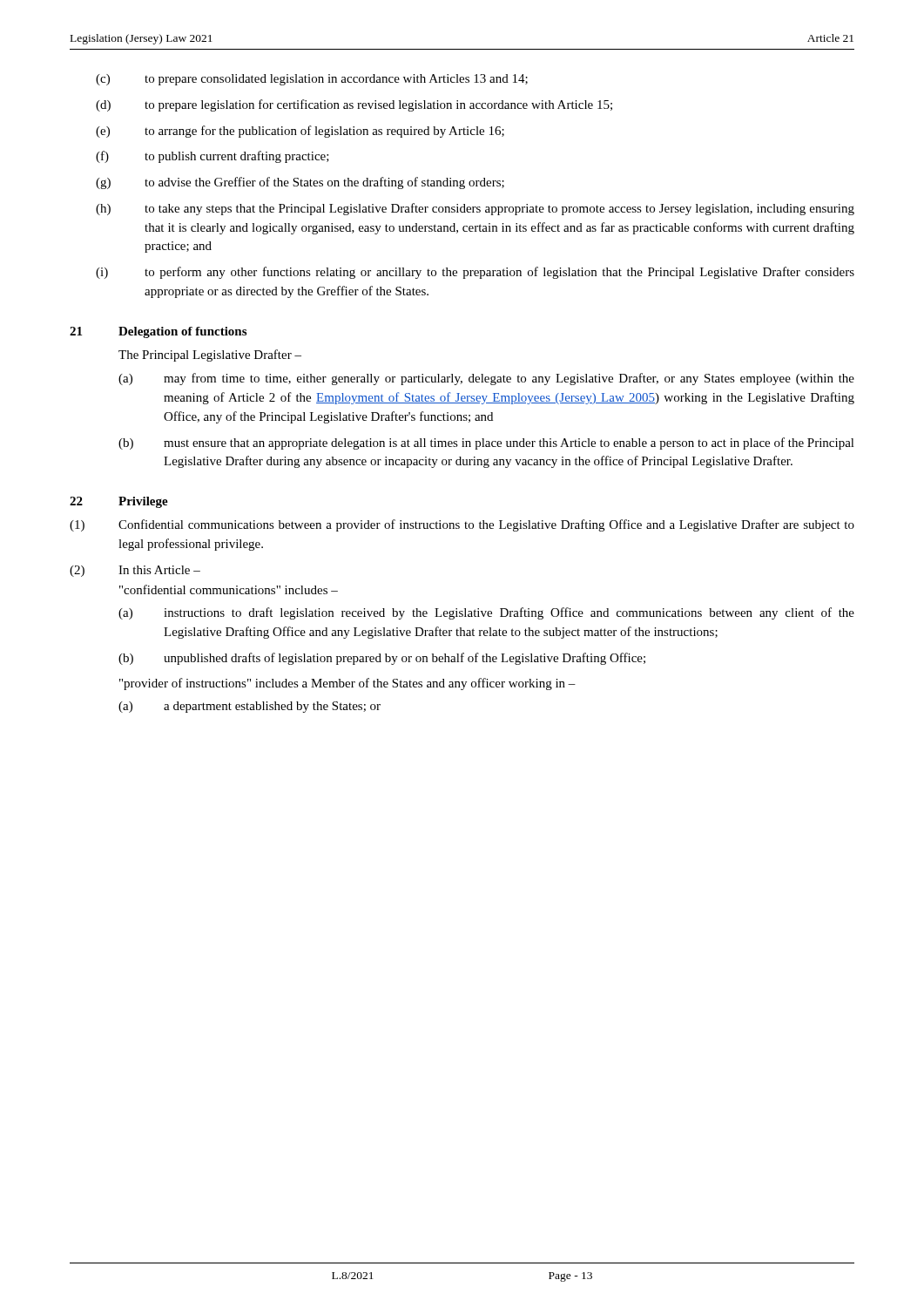Find the section header containing "21 Delegation of functions"
Image resolution: width=924 pixels, height=1307 pixels.
point(158,331)
